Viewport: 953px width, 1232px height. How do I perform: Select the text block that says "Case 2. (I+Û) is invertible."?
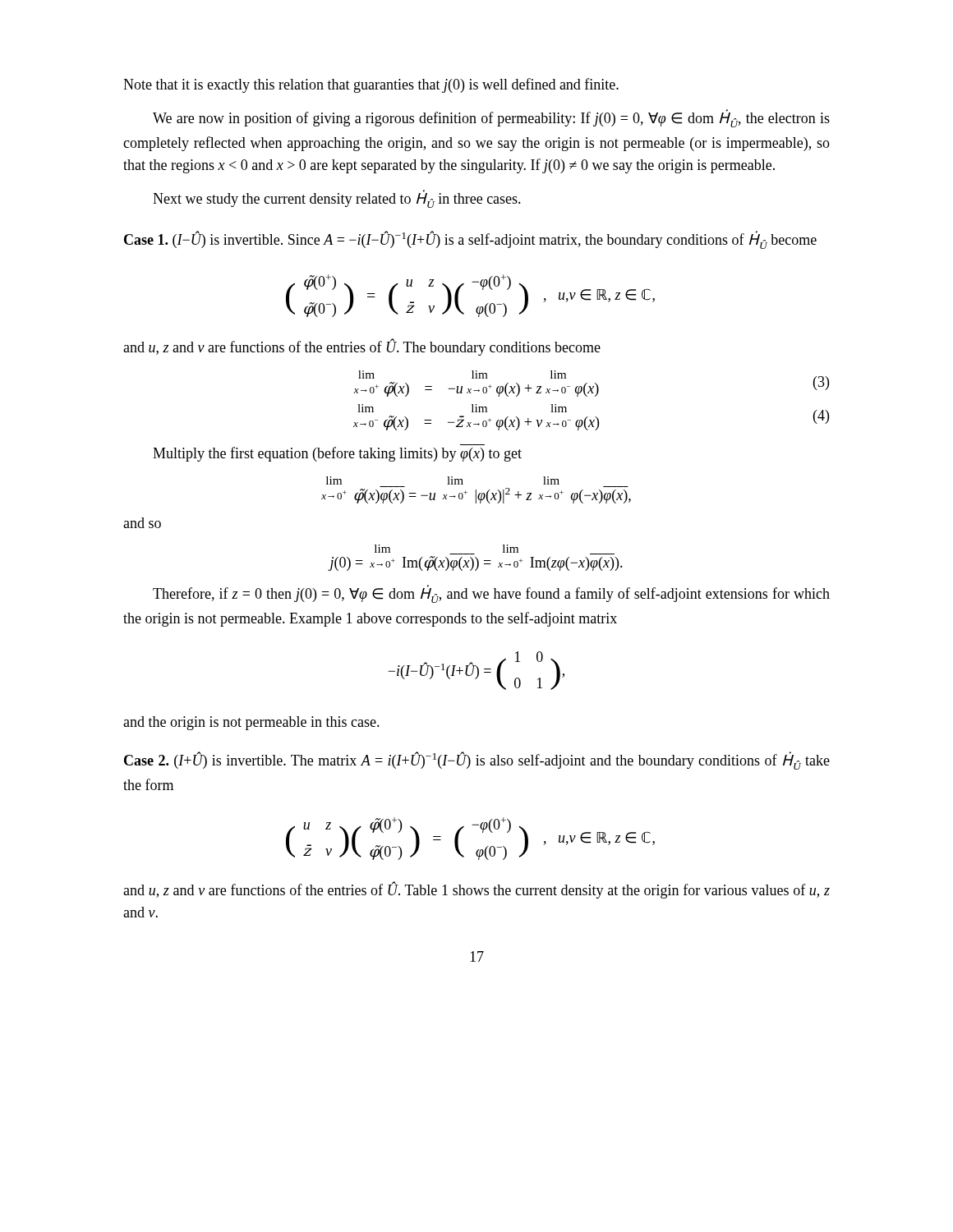[x=476, y=772]
